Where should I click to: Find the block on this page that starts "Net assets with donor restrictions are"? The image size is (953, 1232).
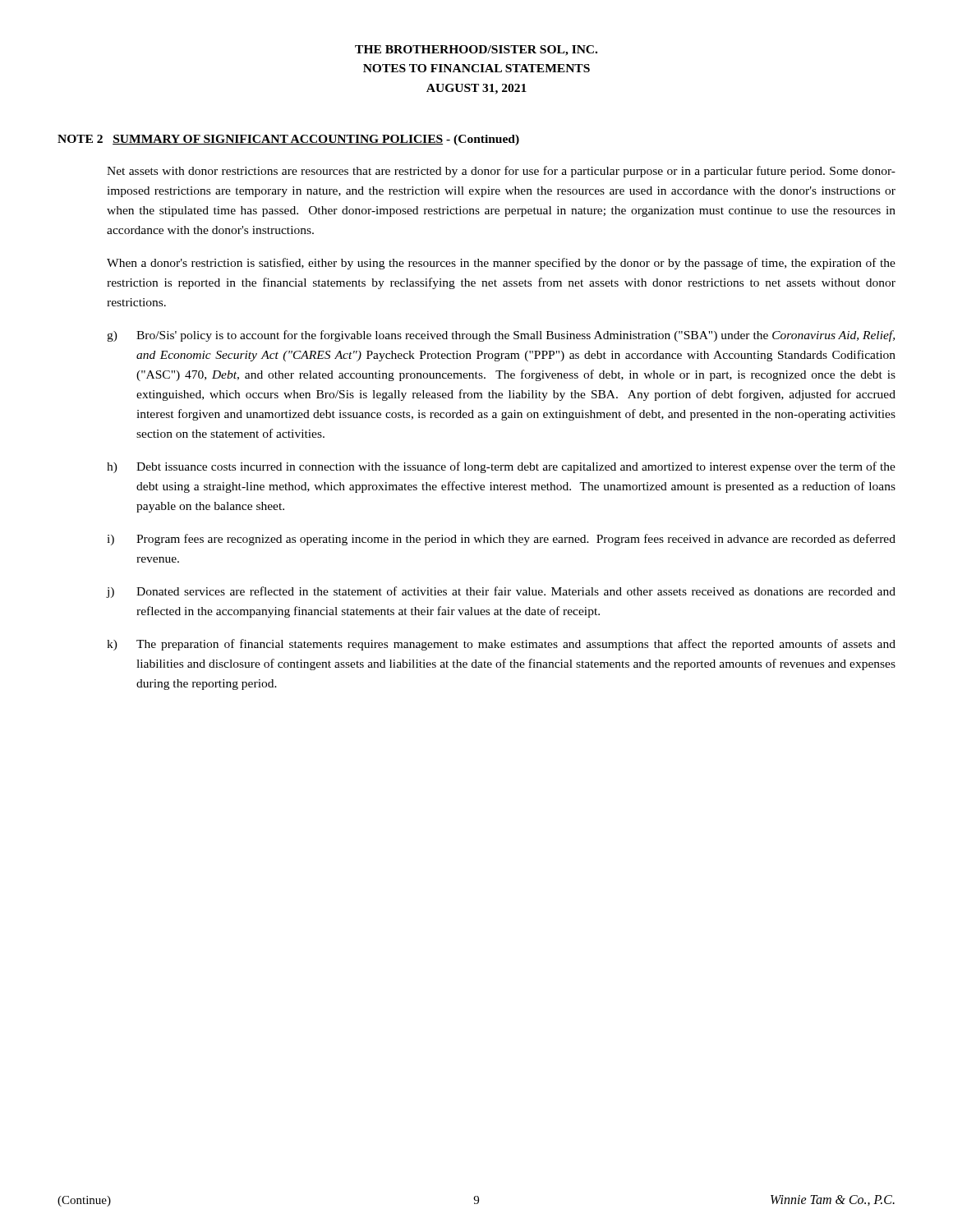point(501,200)
